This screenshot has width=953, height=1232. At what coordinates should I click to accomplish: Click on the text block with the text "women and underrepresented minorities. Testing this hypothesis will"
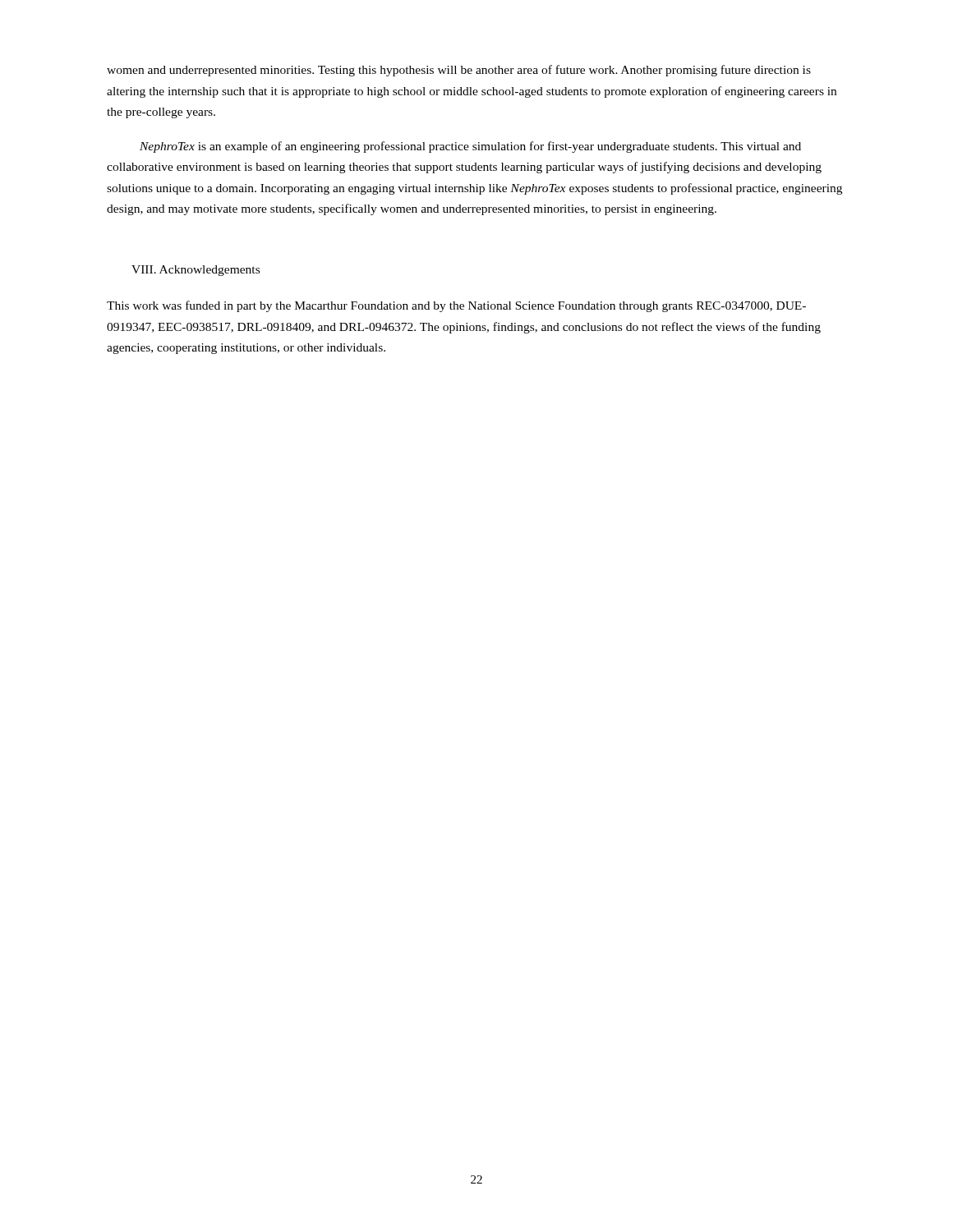tap(472, 90)
